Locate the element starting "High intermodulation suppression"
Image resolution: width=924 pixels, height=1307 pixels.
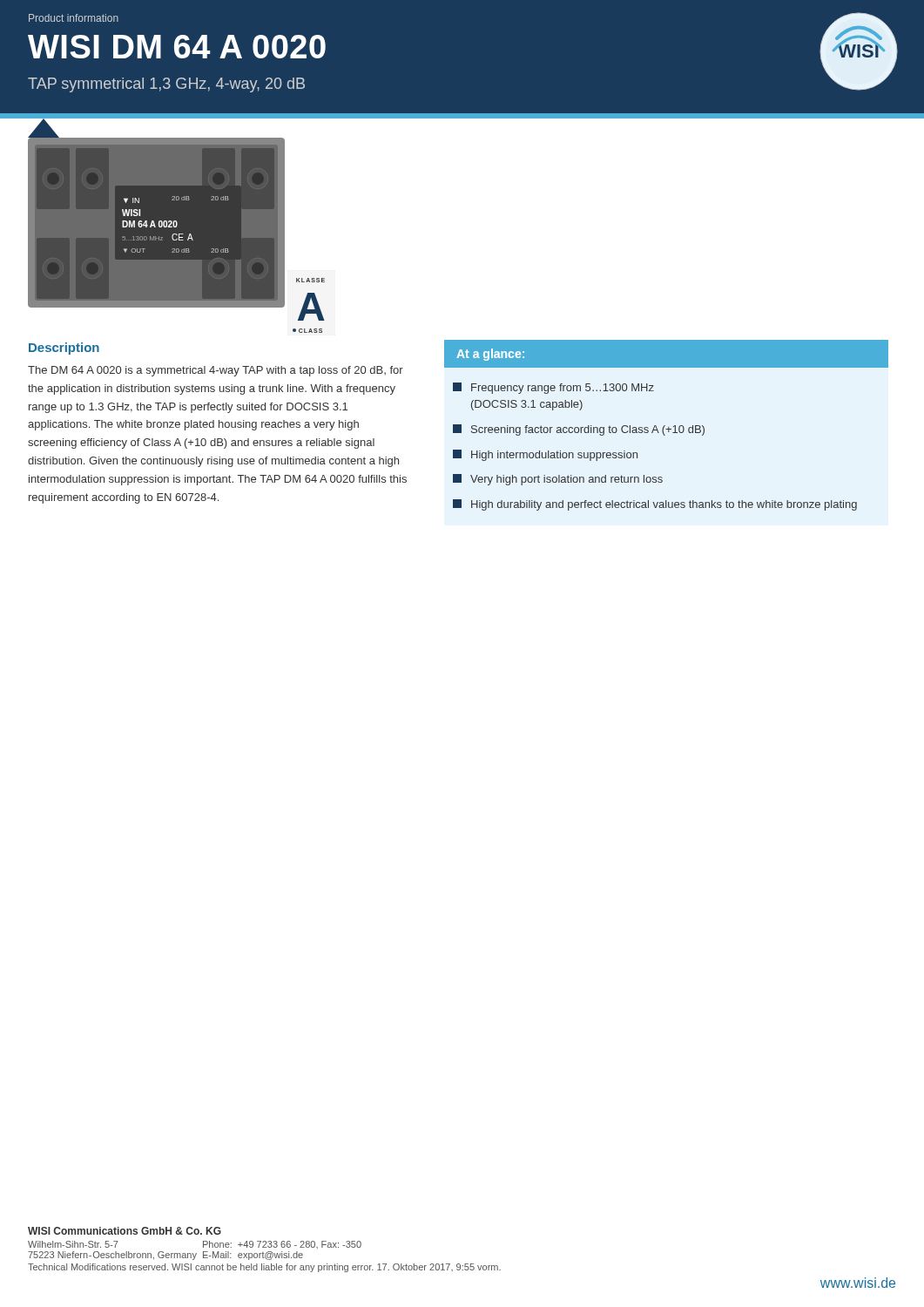[x=546, y=455]
